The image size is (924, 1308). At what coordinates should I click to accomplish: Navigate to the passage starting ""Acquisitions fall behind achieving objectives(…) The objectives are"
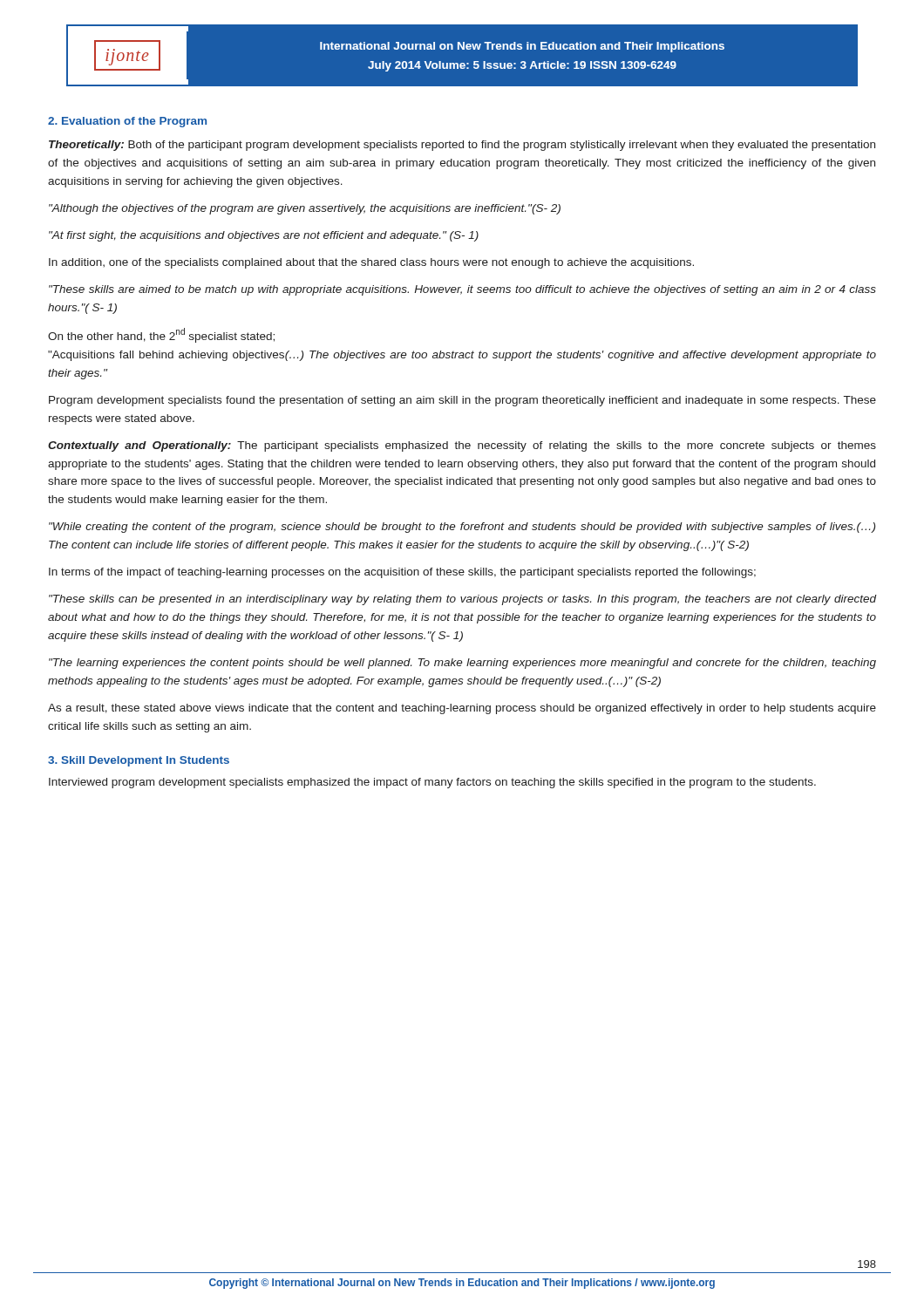point(462,363)
